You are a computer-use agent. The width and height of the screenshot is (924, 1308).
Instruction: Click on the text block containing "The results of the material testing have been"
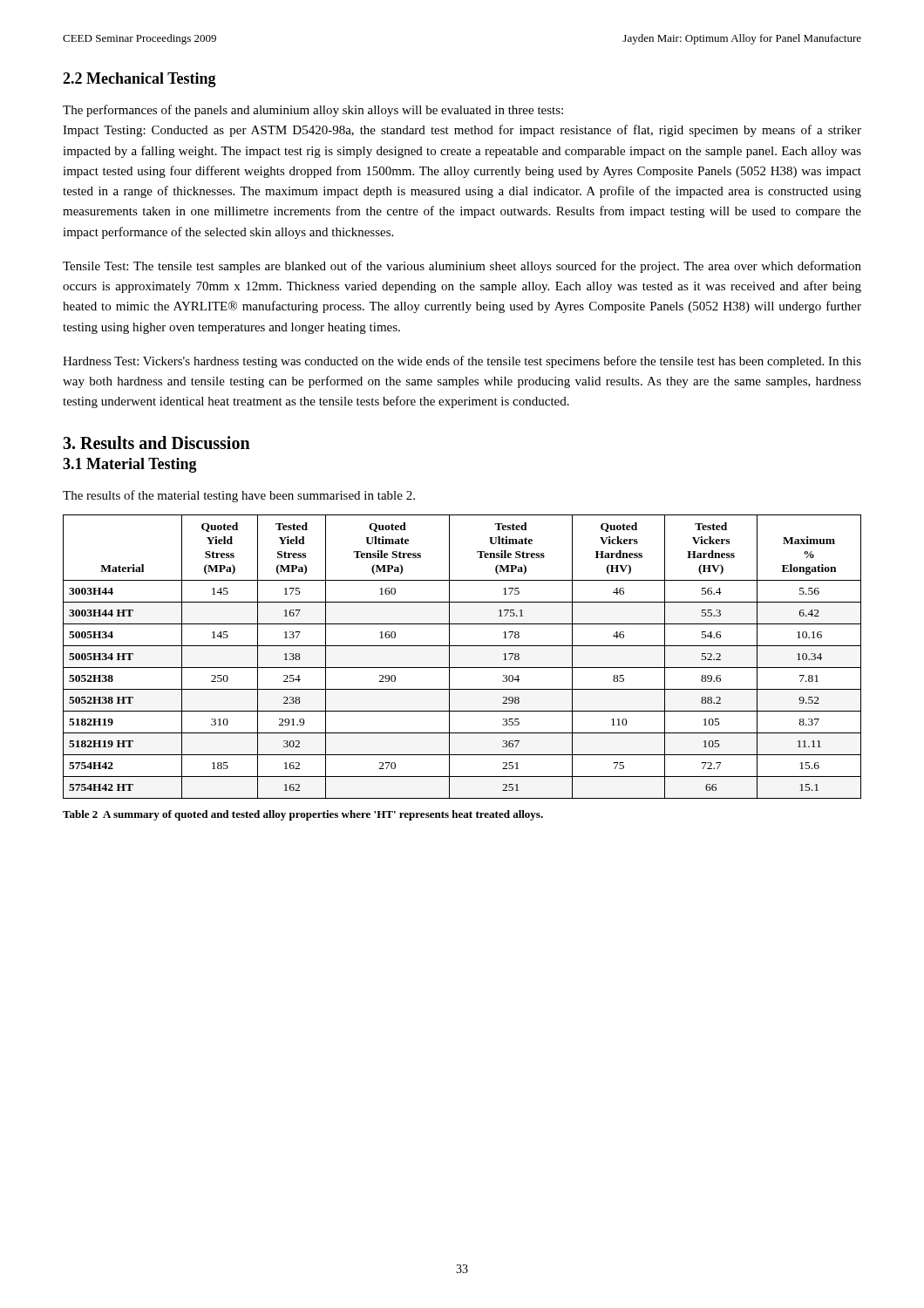point(239,495)
